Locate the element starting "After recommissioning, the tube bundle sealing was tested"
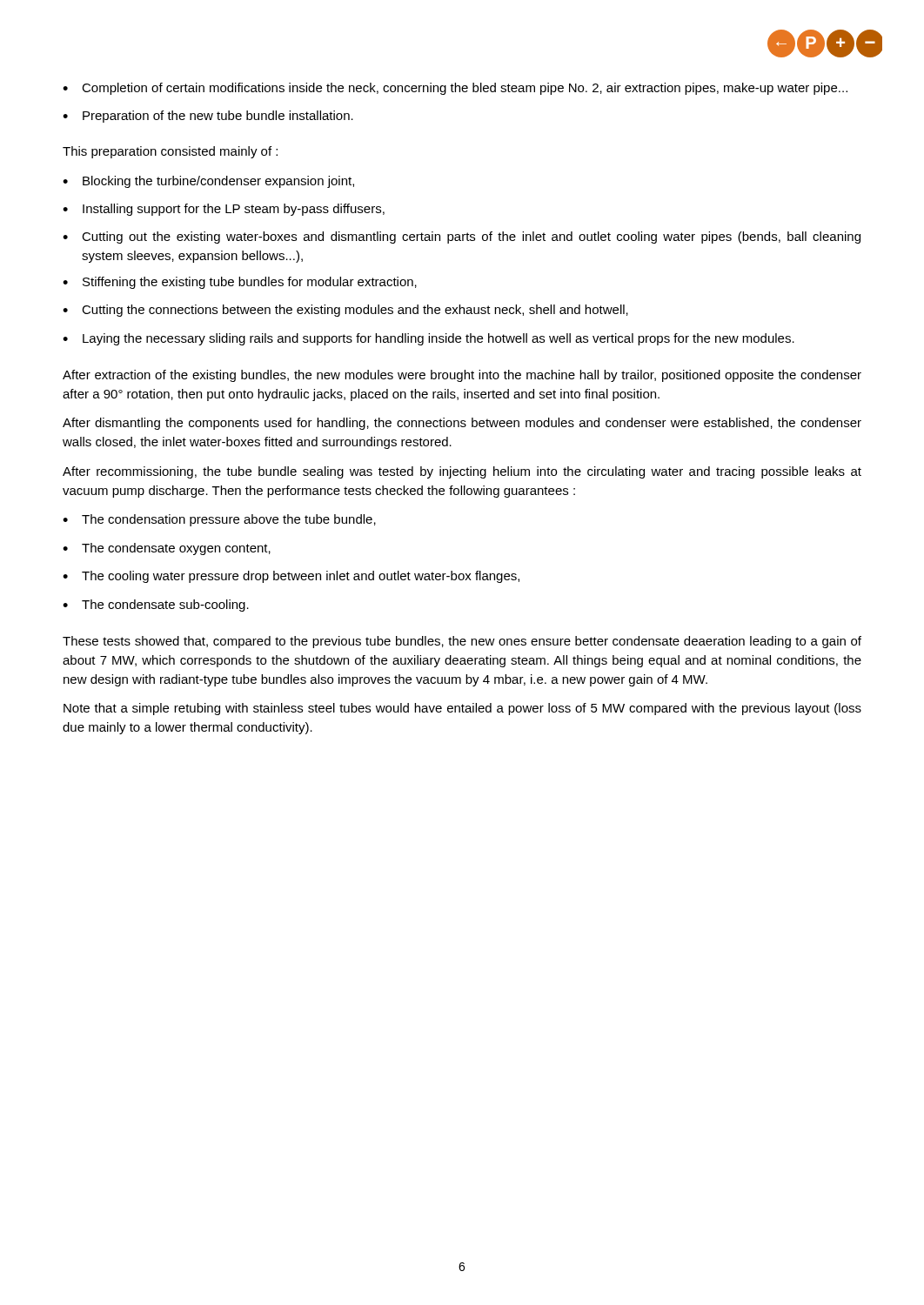The width and height of the screenshot is (924, 1305). point(462,481)
